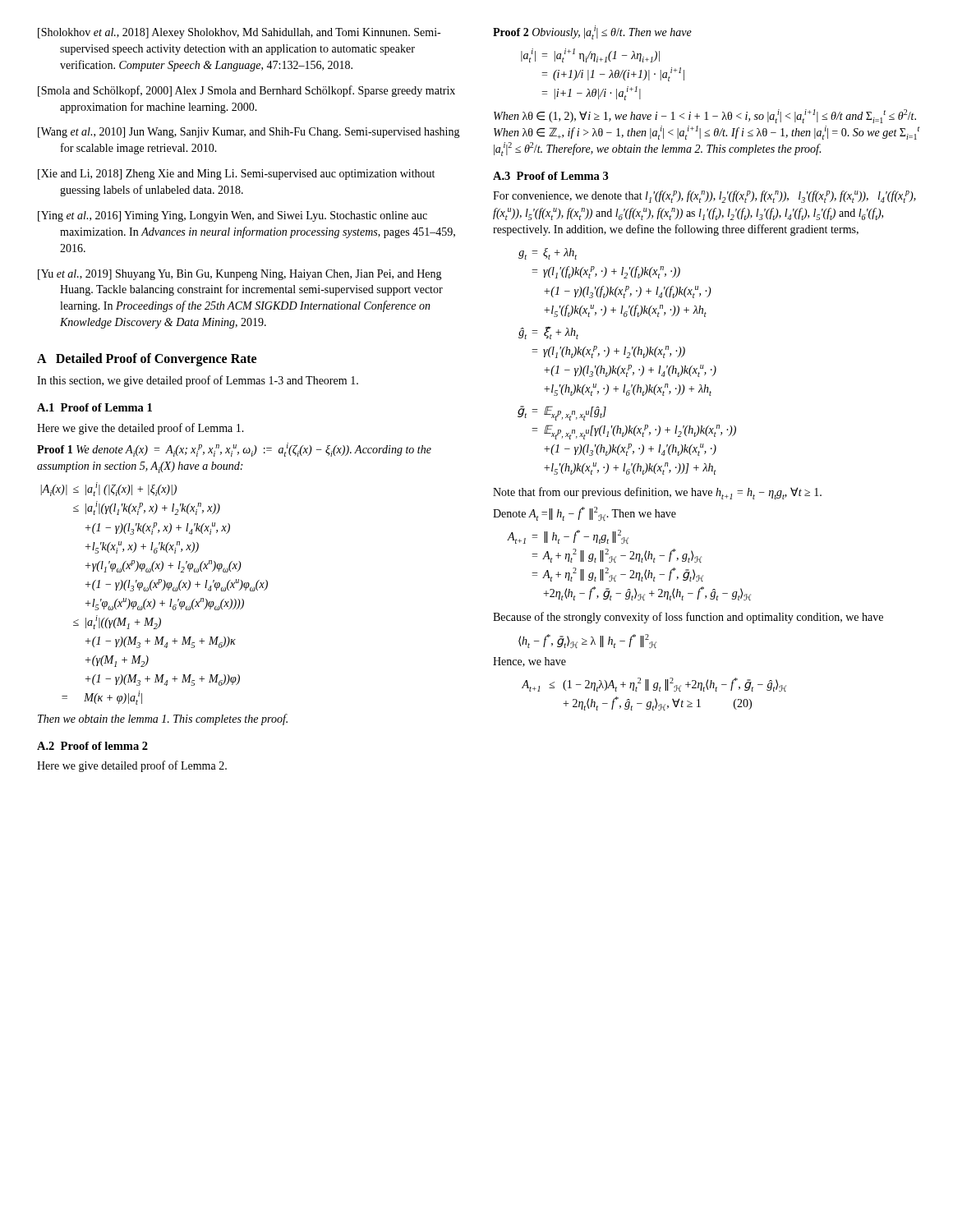Click on the element starting "Note that from our previous definition, we have"
This screenshot has height=1232, width=953.
click(658, 493)
